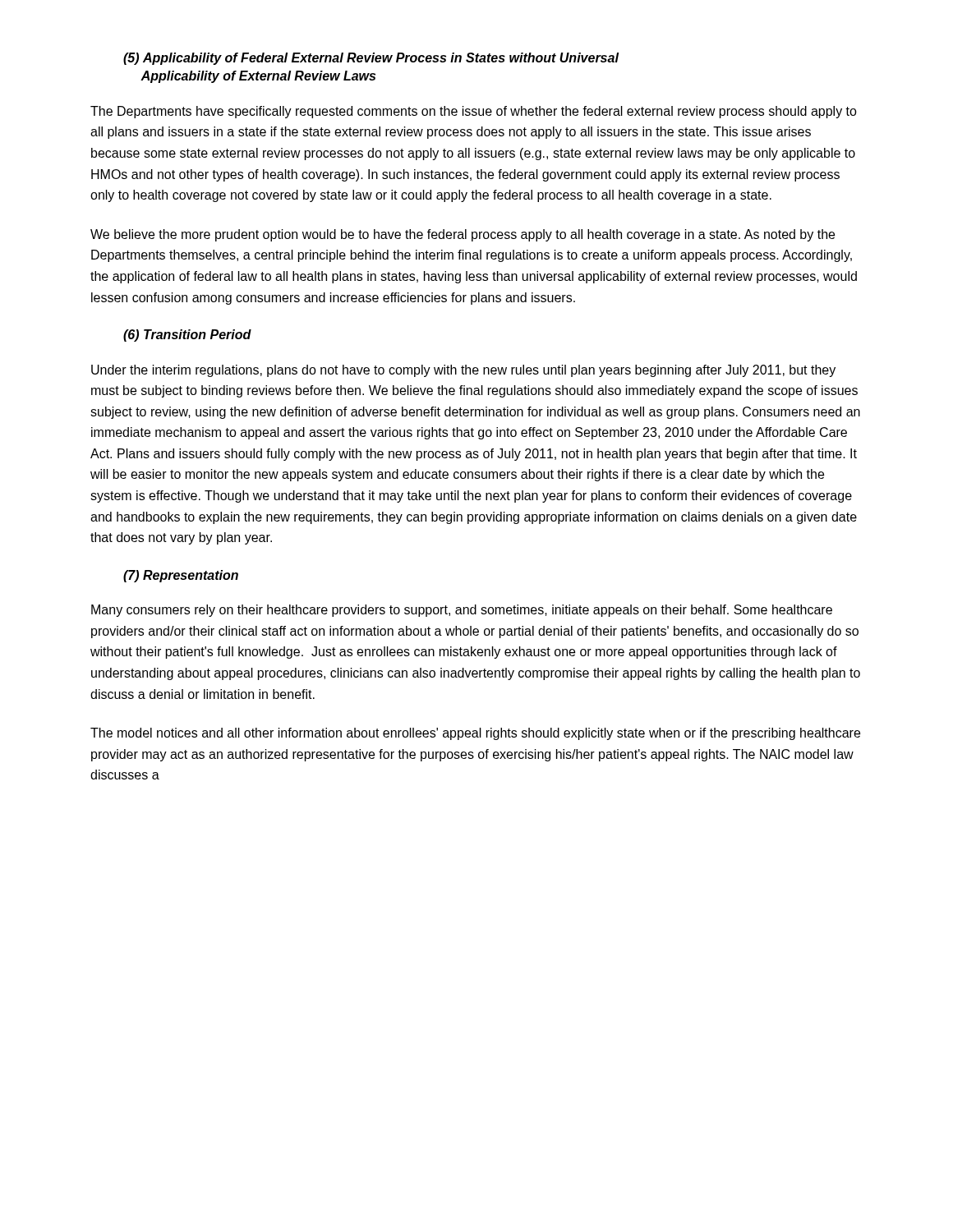Viewport: 953px width, 1232px height.
Task: Point to the block beginning "The Departments have specifically"
Action: point(476,153)
